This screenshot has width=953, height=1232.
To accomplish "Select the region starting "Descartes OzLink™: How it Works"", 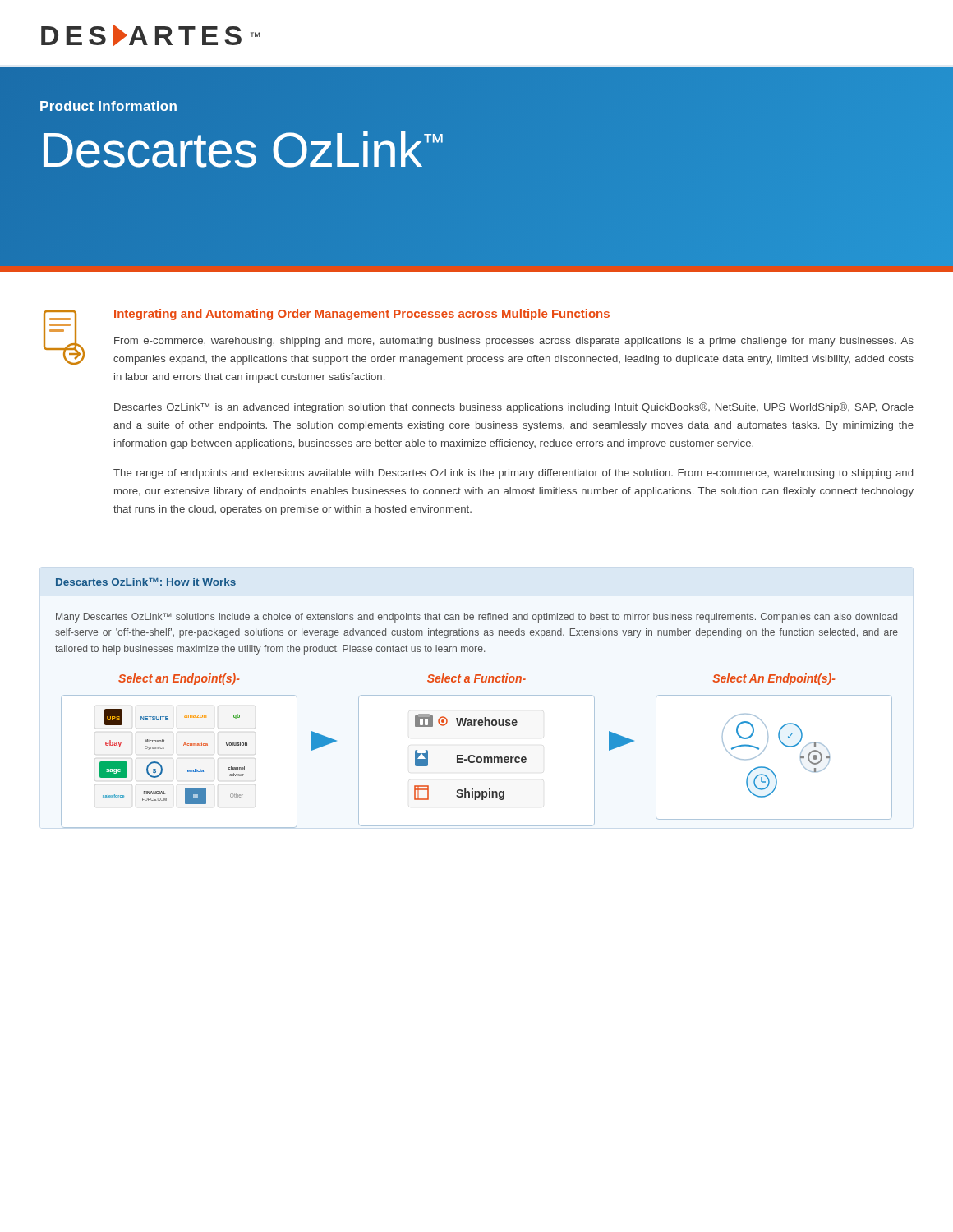I will coord(146,582).
